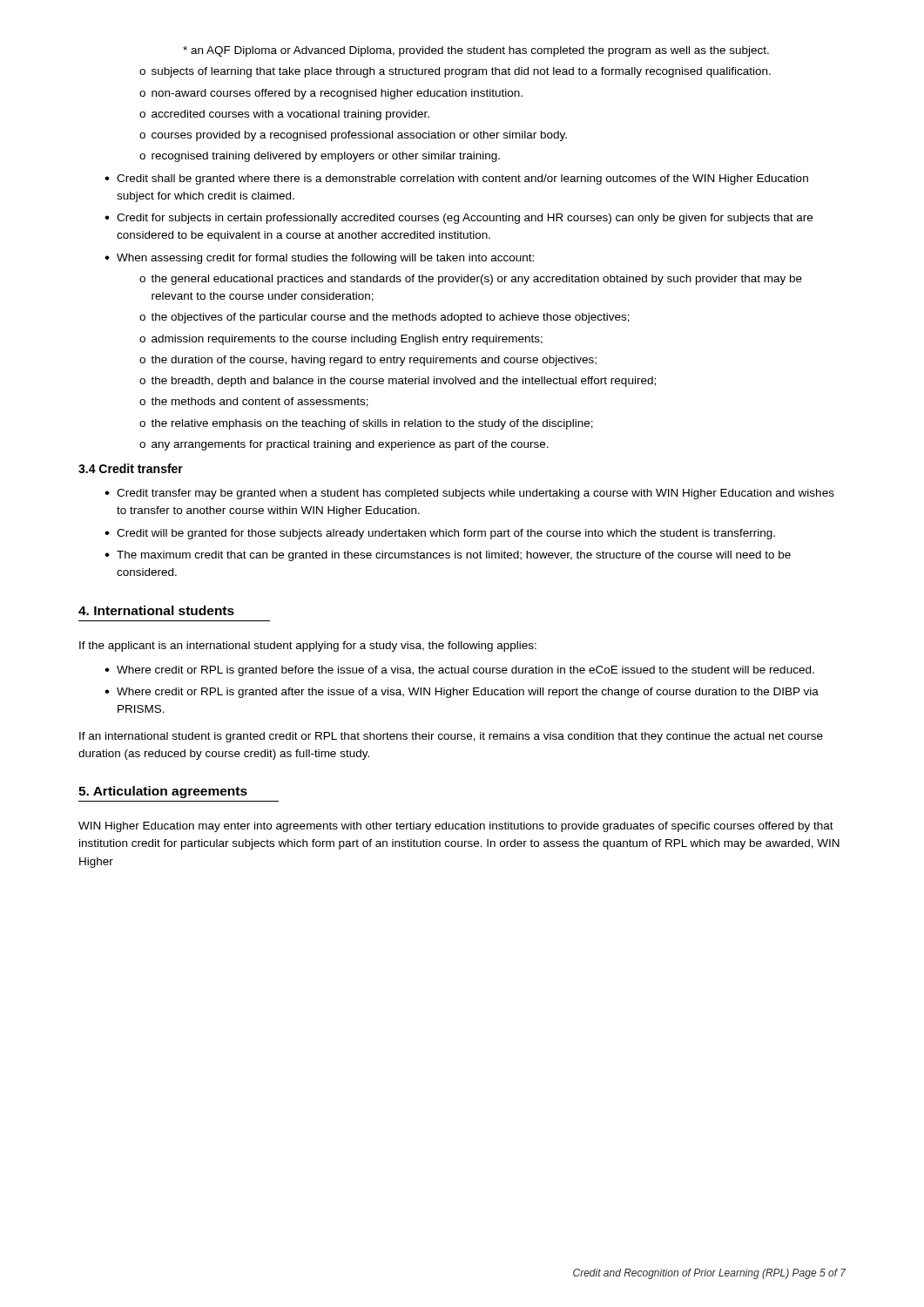Navigate to the element starting "o the methods and content"
This screenshot has width=924, height=1307.
pyautogui.click(x=254, y=402)
